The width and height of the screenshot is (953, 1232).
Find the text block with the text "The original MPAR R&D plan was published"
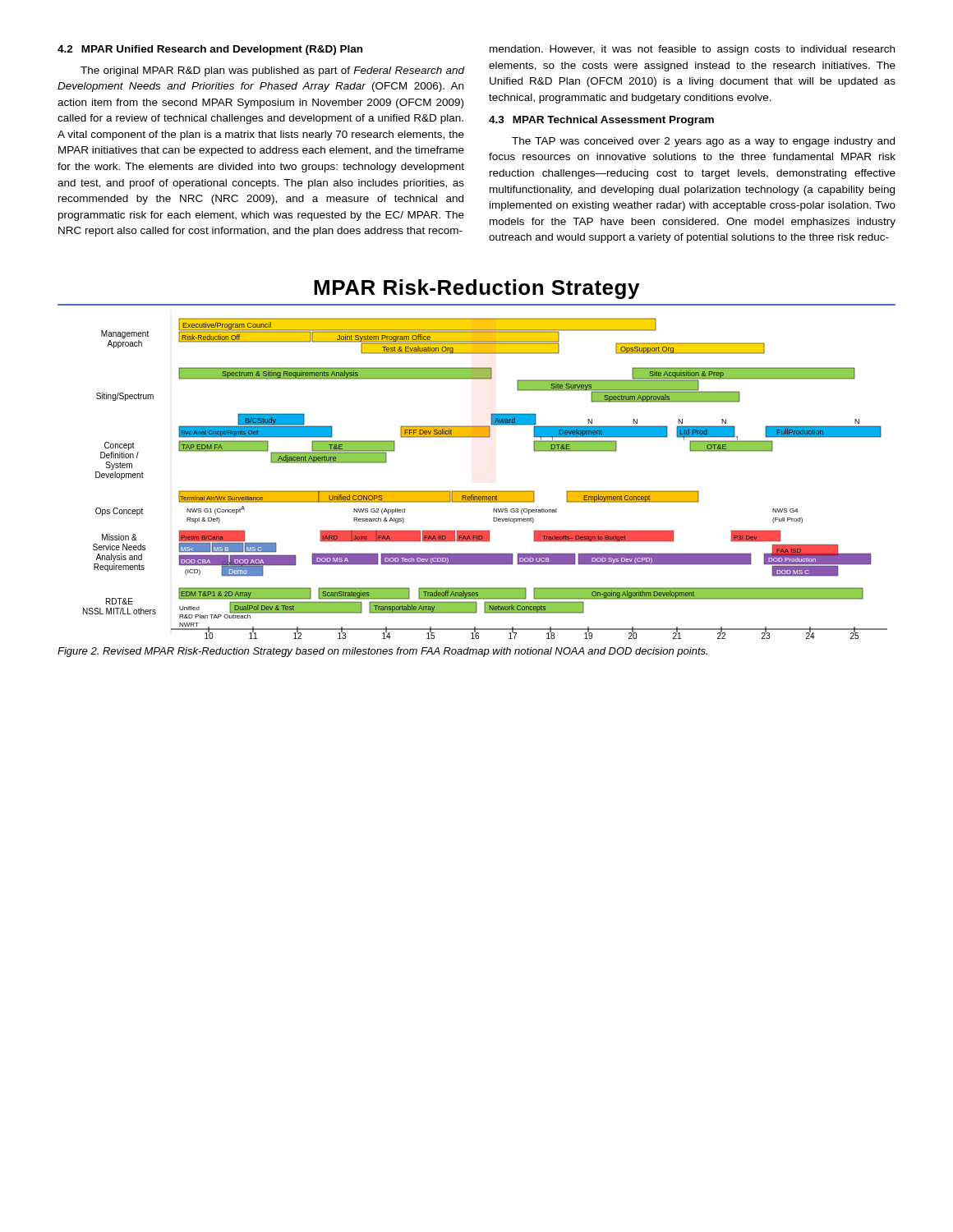(x=261, y=150)
